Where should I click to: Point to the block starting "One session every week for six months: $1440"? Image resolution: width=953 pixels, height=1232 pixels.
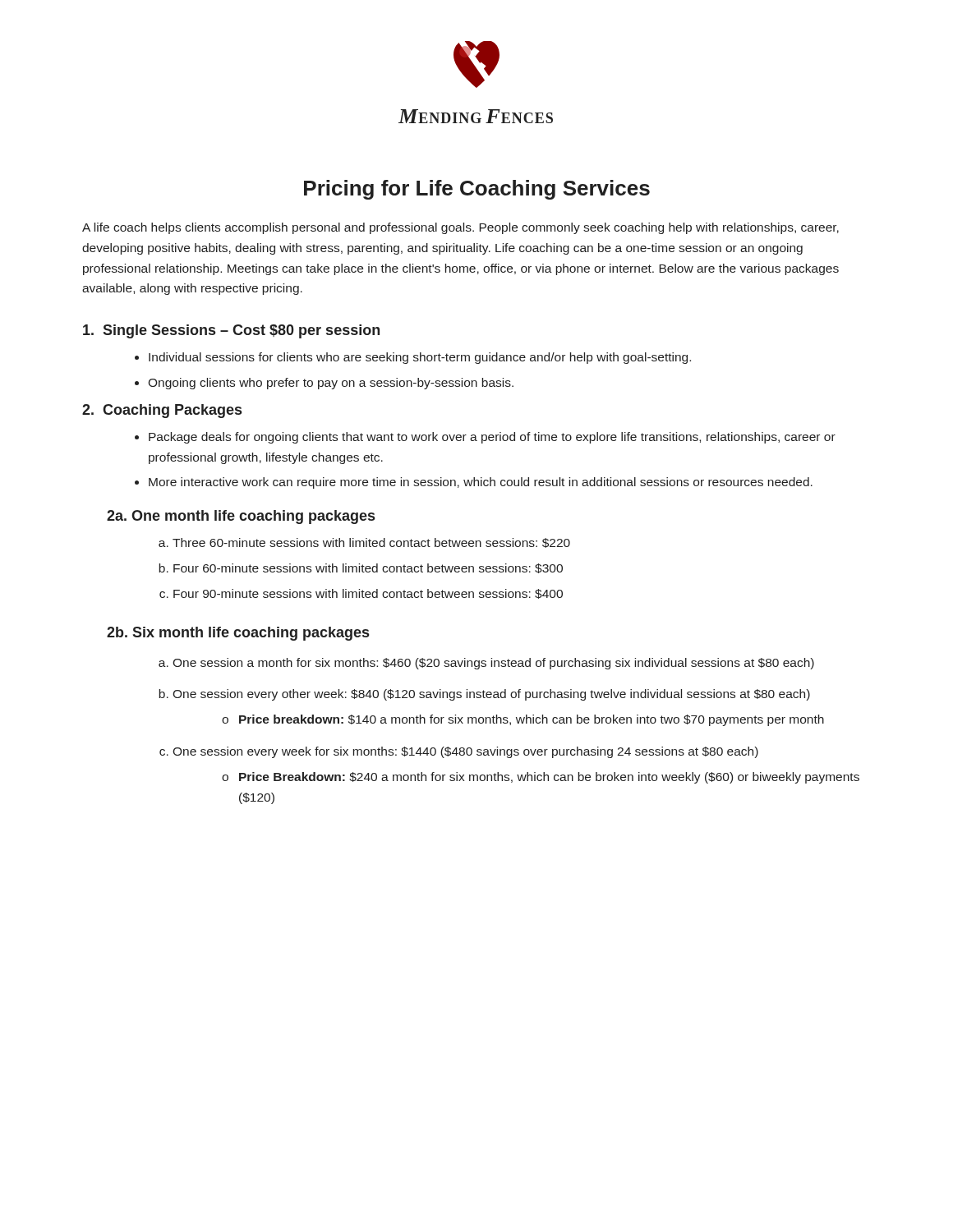point(522,776)
